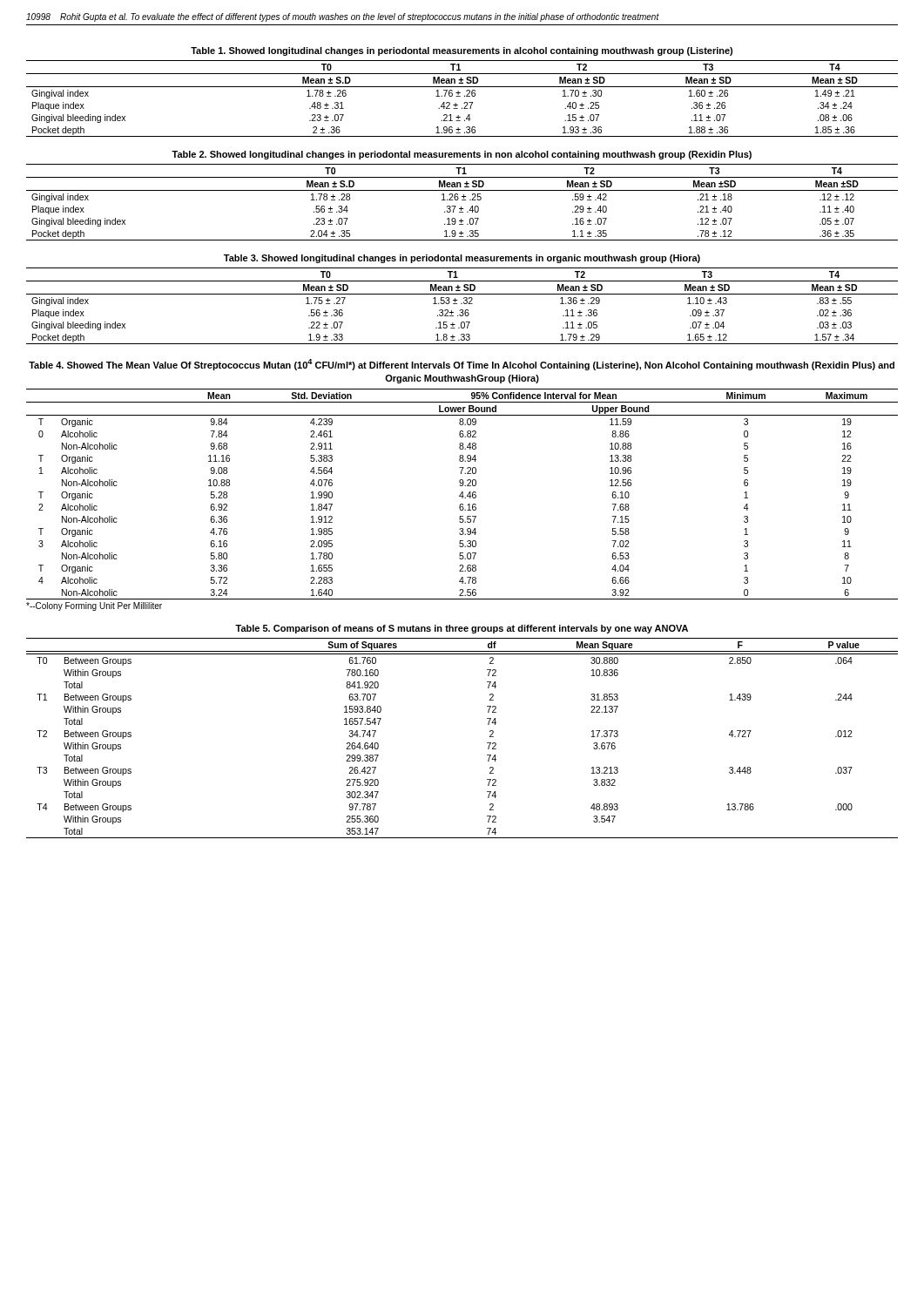Select the region starting "Table 1. Showed longitudinal"

coord(462,51)
